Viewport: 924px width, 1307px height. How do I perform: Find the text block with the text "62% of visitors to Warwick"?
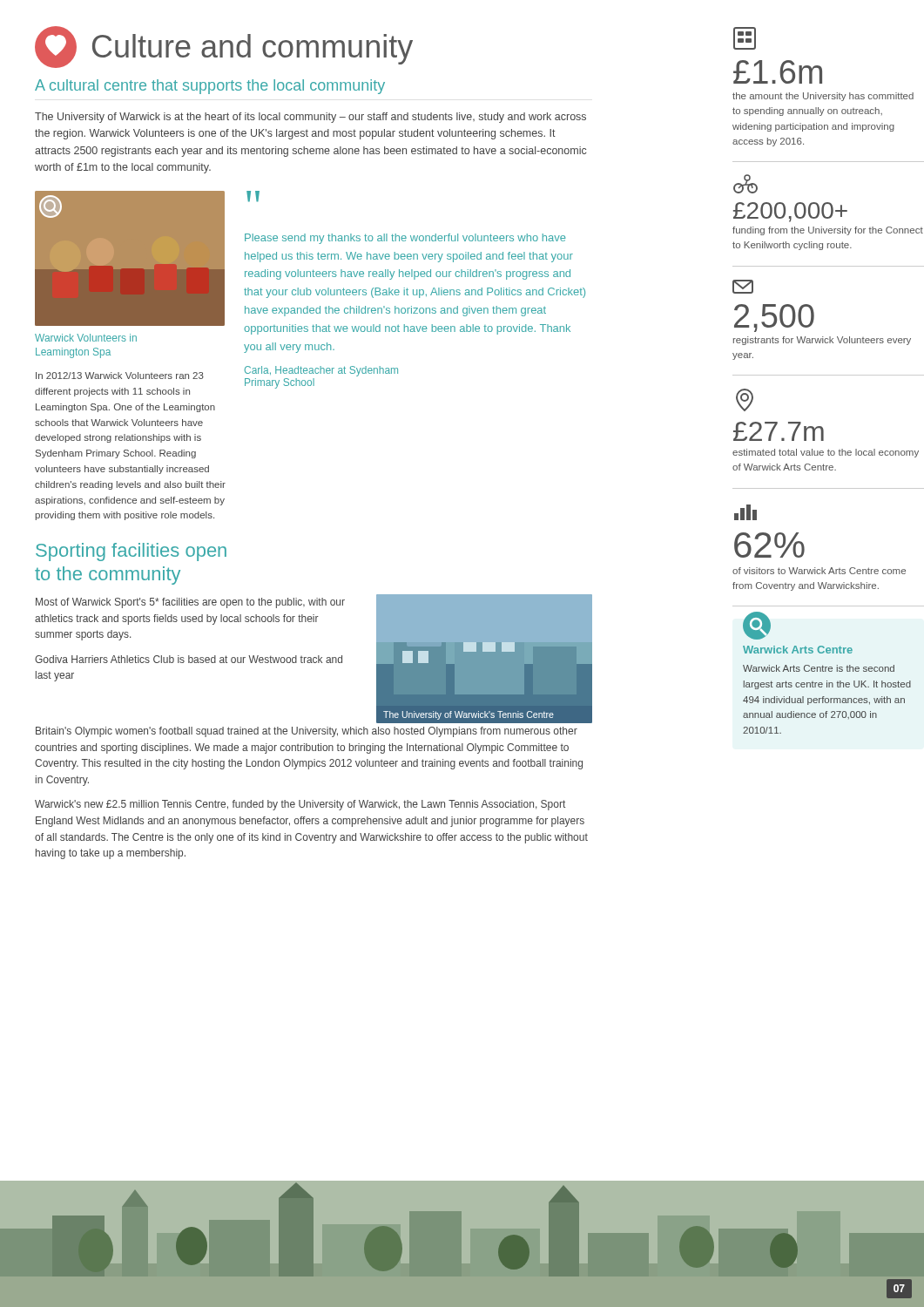point(745,512)
